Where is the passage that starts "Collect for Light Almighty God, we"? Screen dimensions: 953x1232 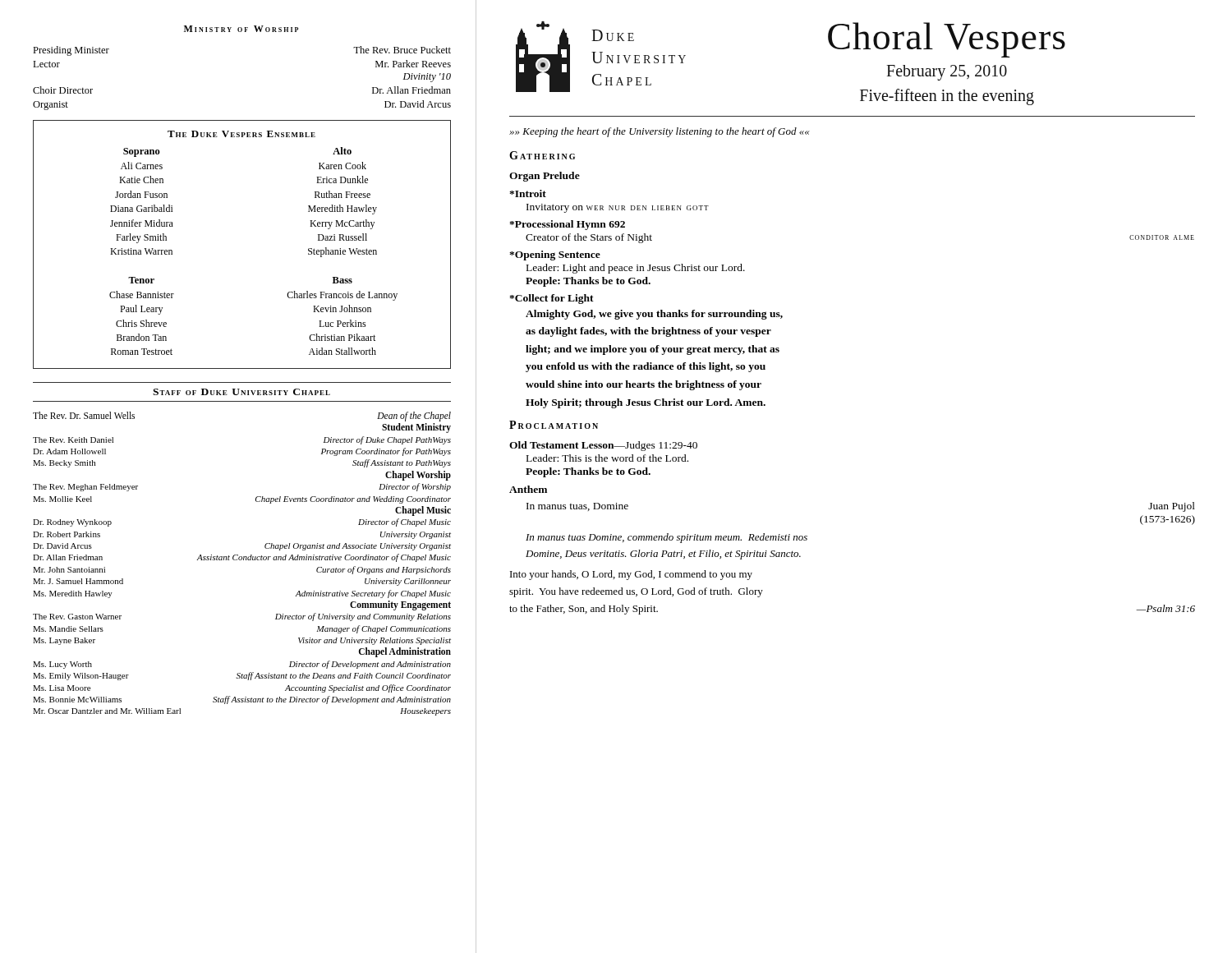pos(552,299)
